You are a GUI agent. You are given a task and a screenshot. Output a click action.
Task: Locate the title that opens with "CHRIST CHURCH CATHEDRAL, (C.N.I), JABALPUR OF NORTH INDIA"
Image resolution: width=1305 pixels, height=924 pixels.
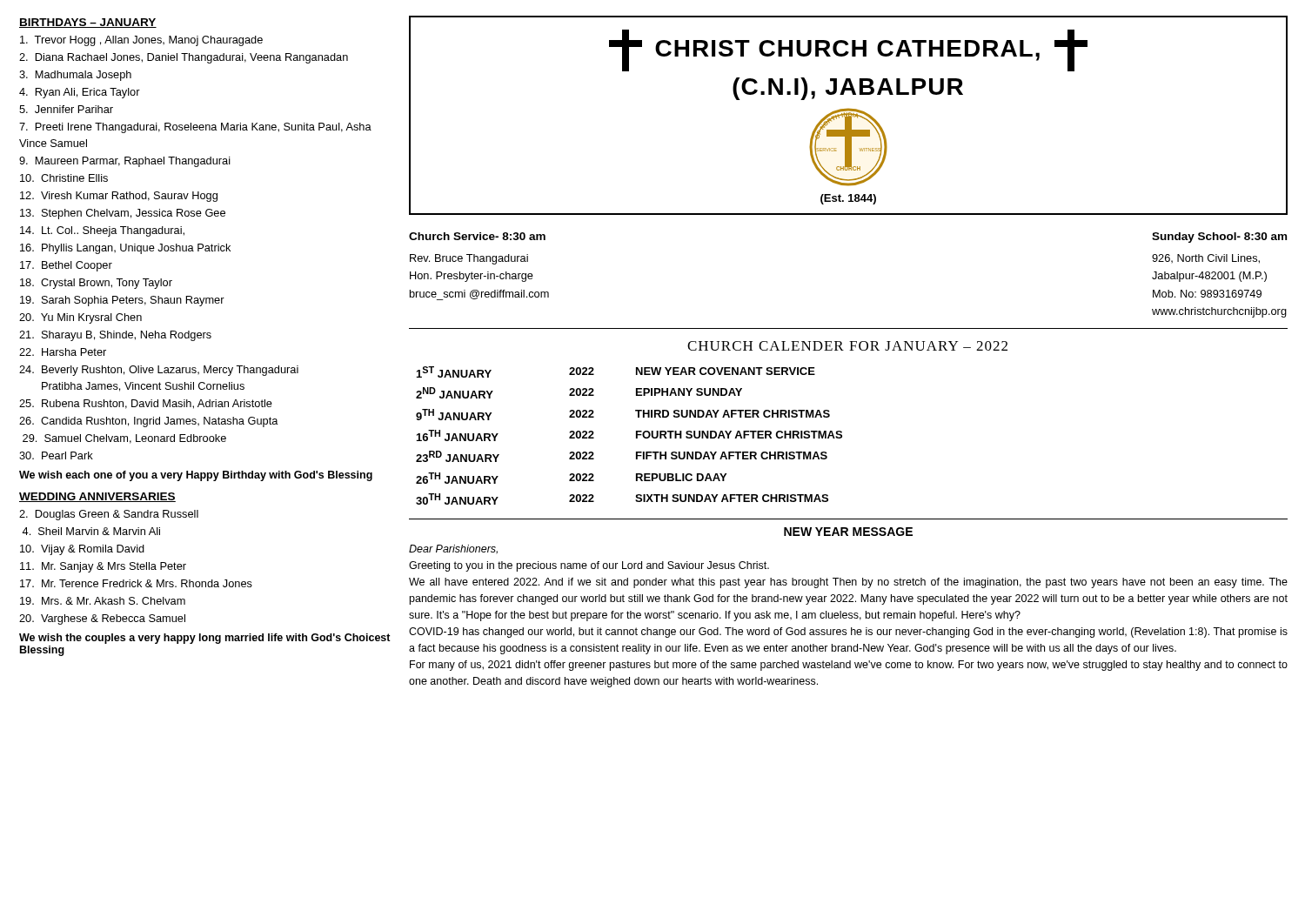coord(848,117)
